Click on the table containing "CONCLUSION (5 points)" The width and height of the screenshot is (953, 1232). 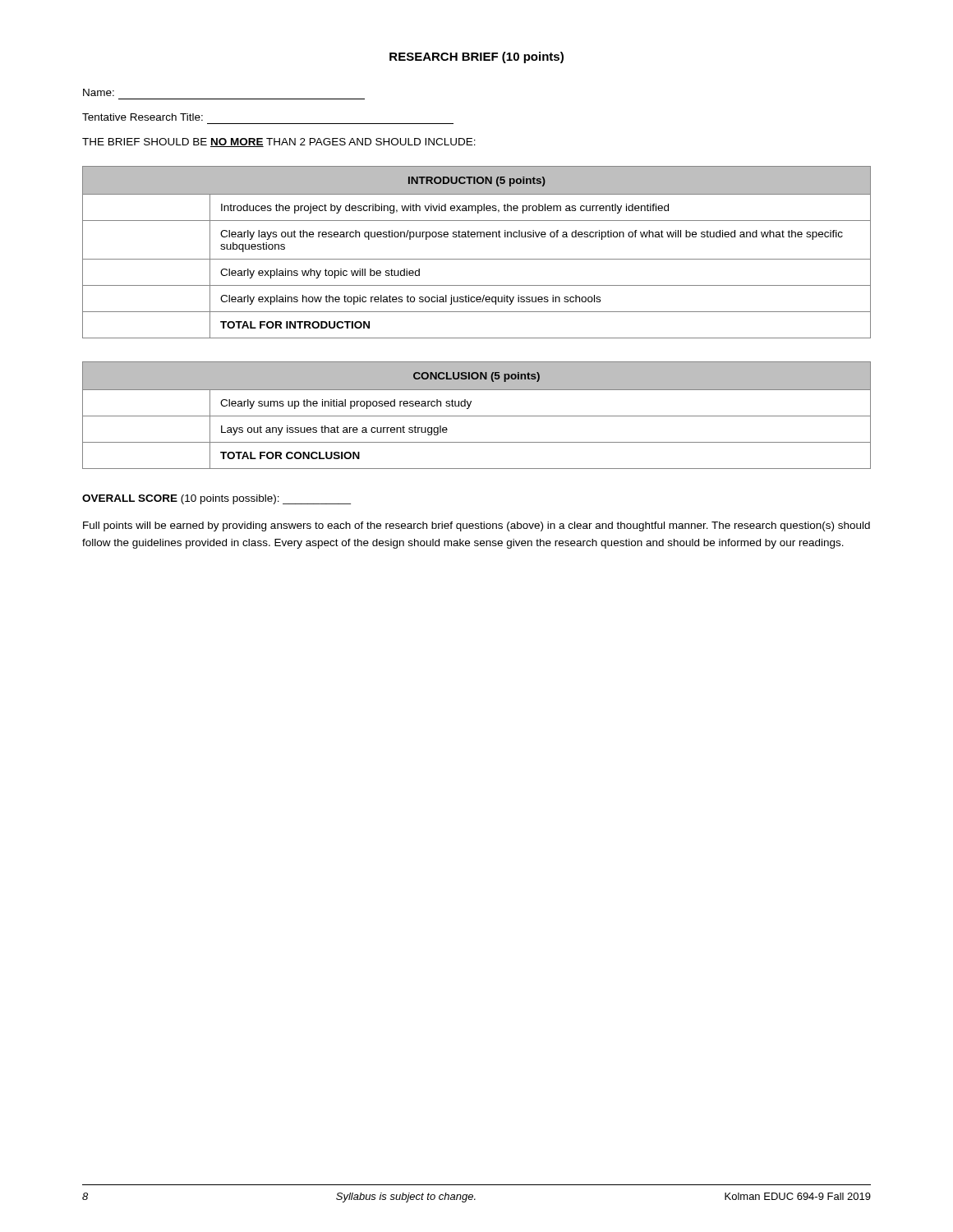[476, 415]
